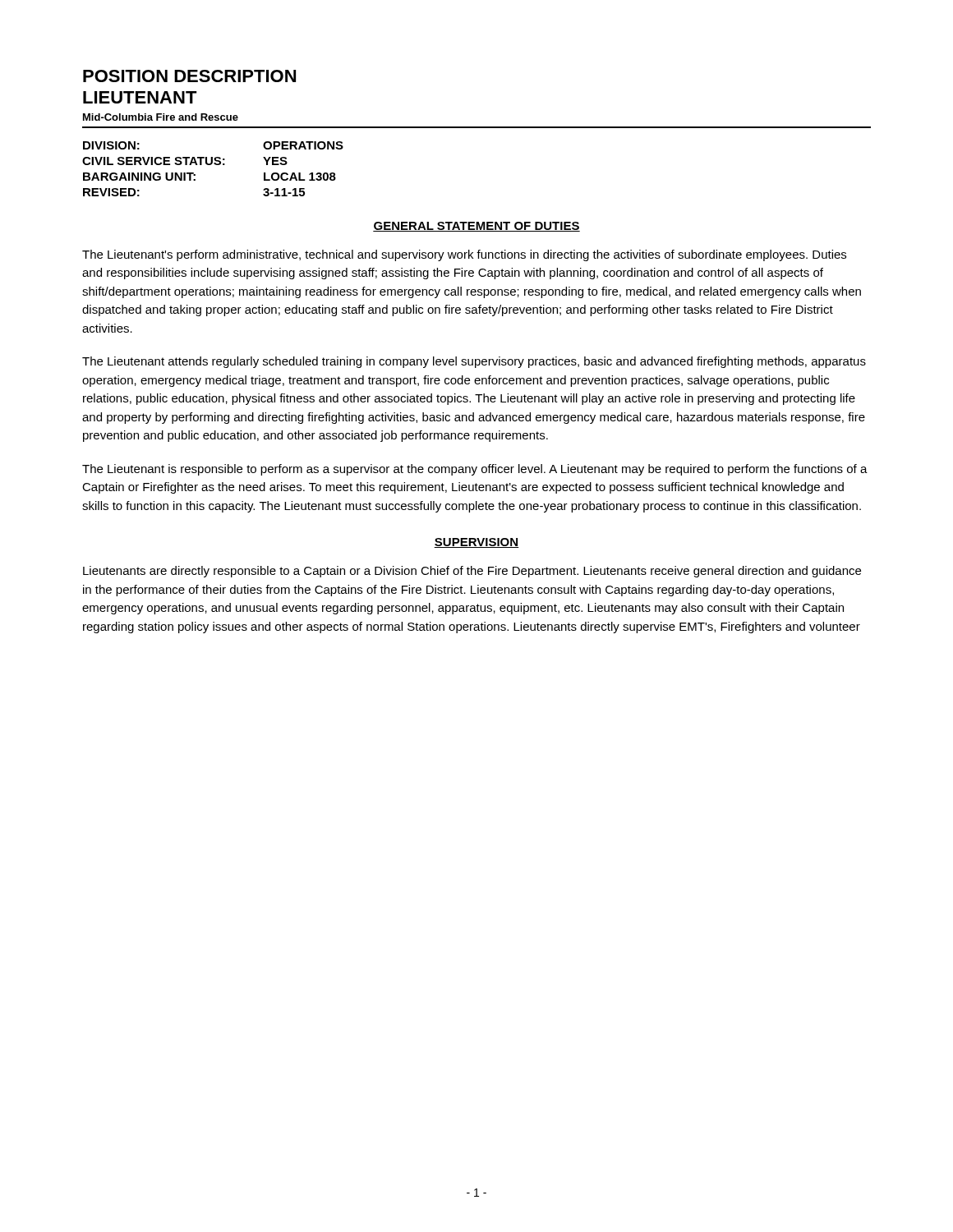Find the text block with the text "The Lieutenant's perform administrative,"

472,291
